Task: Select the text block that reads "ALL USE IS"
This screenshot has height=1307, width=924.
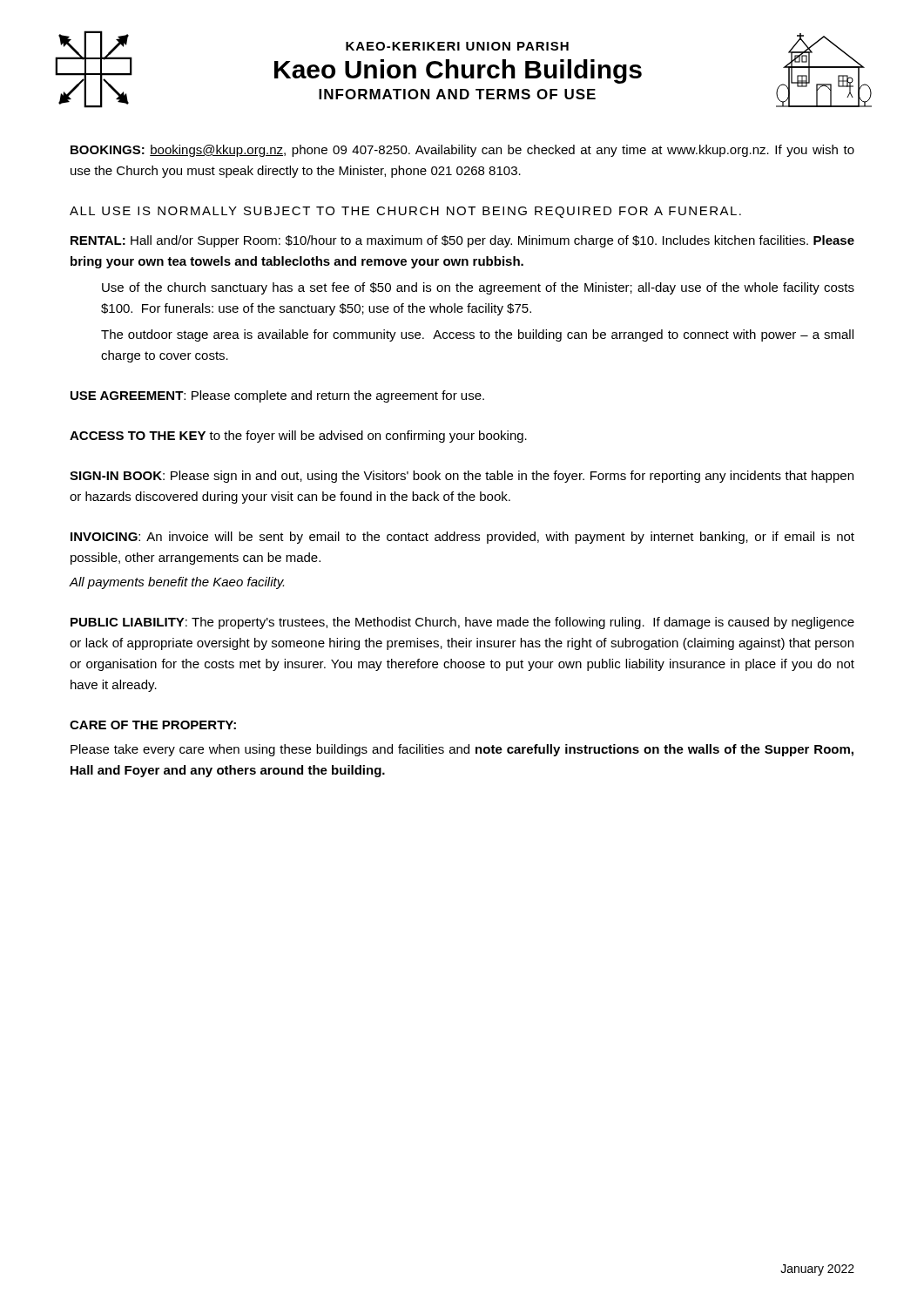Action: 406,210
